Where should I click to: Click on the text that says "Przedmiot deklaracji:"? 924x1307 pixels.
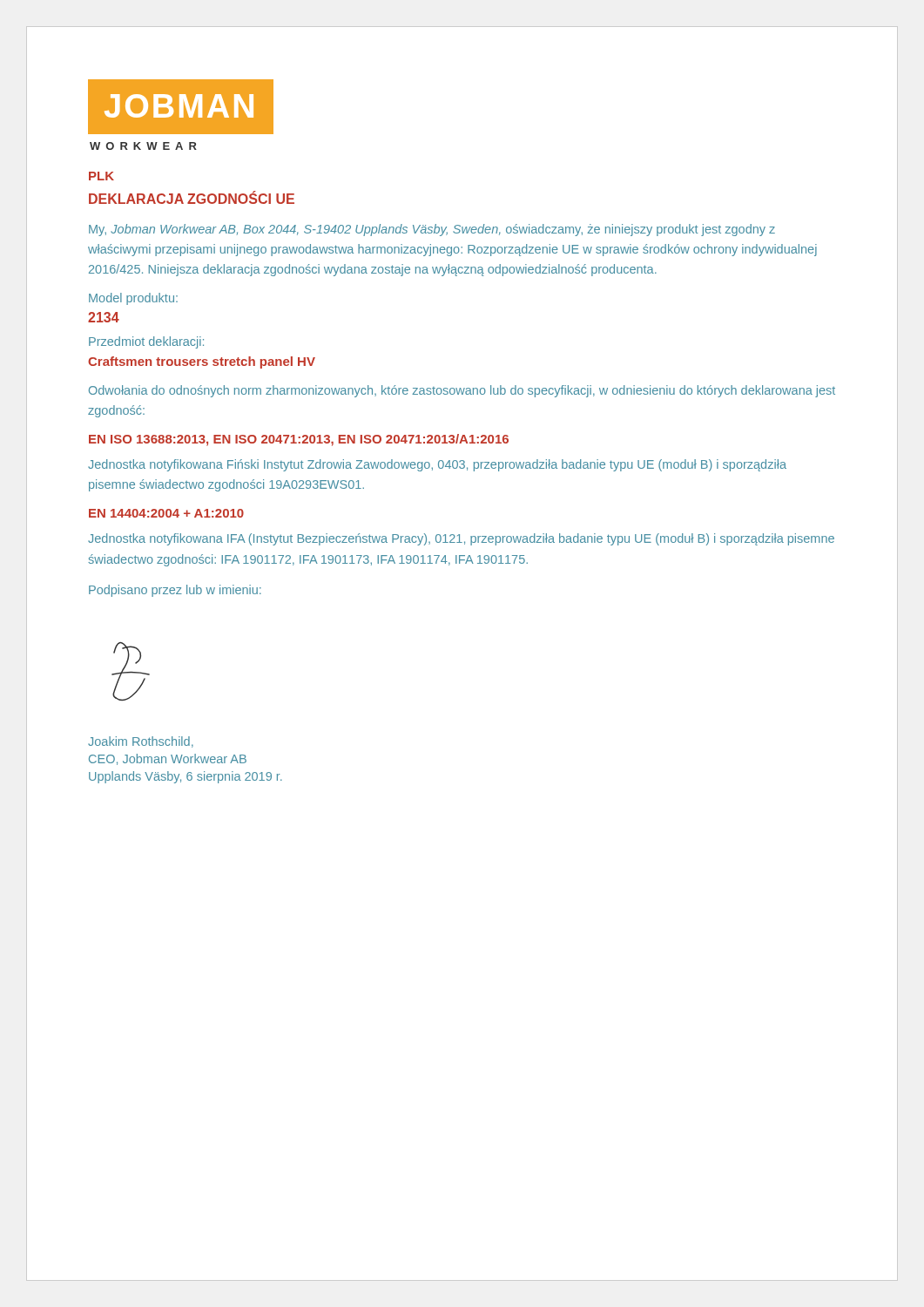147,341
